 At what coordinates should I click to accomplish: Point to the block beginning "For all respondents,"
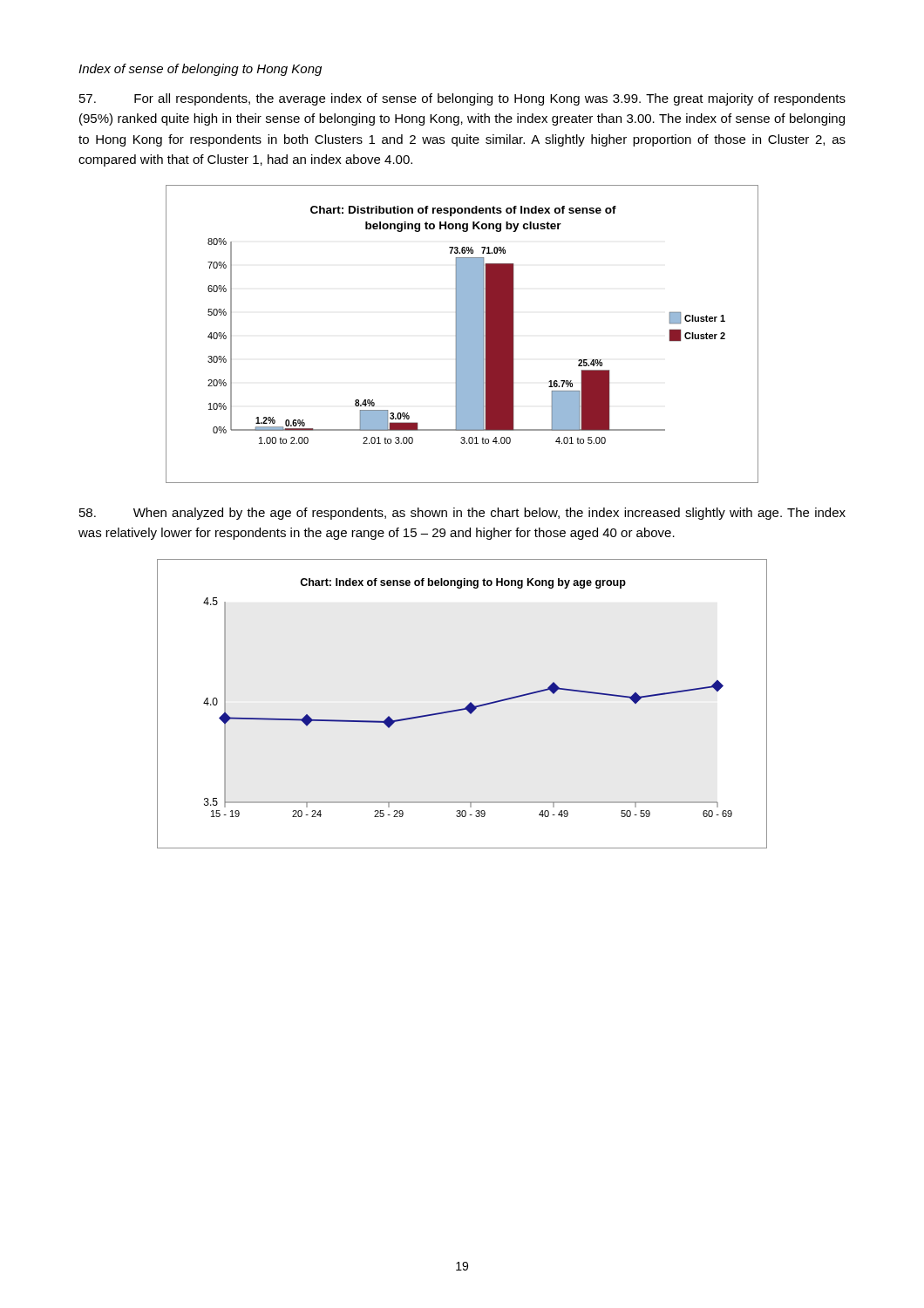462,129
